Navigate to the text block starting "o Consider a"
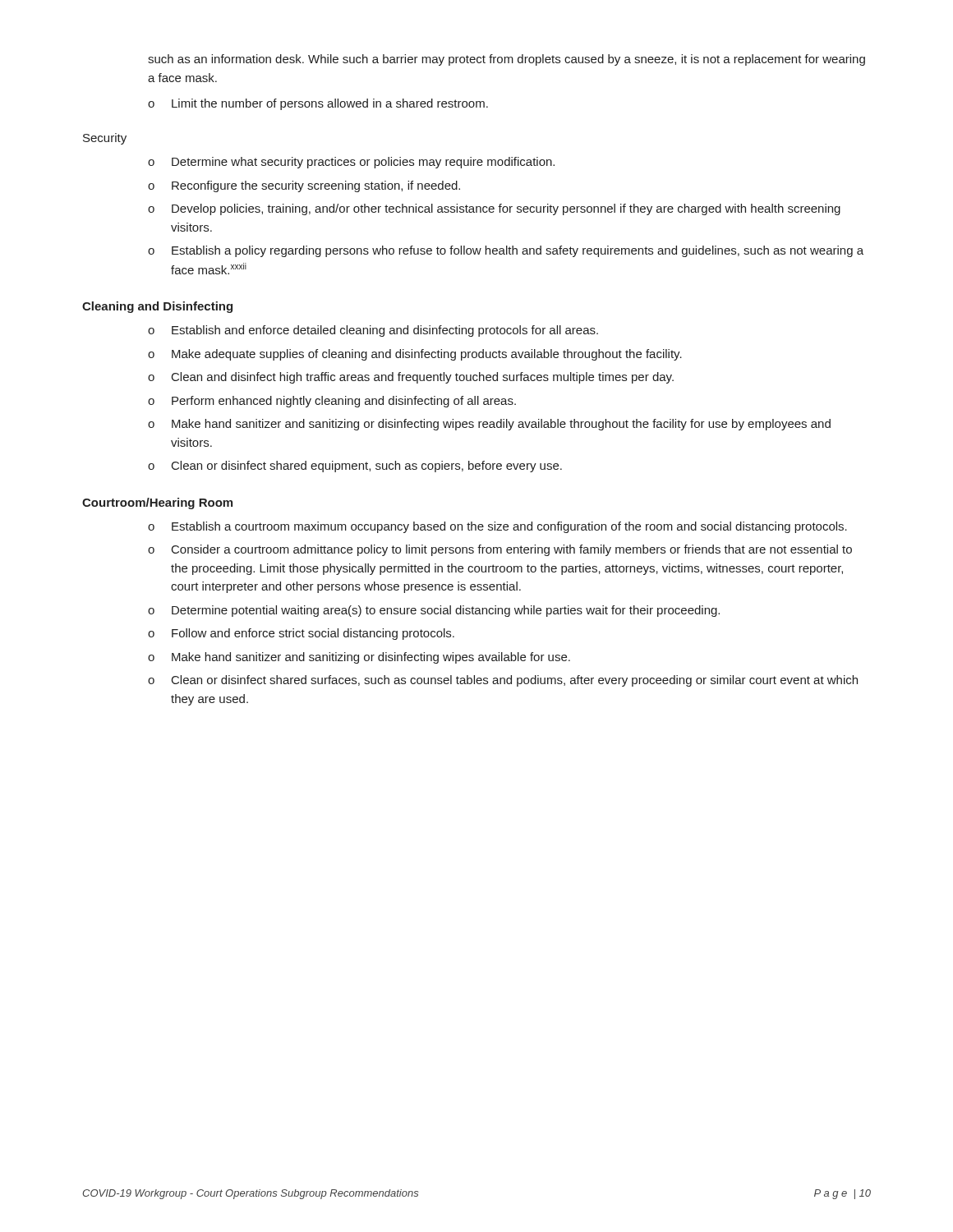 tap(509, 568)
